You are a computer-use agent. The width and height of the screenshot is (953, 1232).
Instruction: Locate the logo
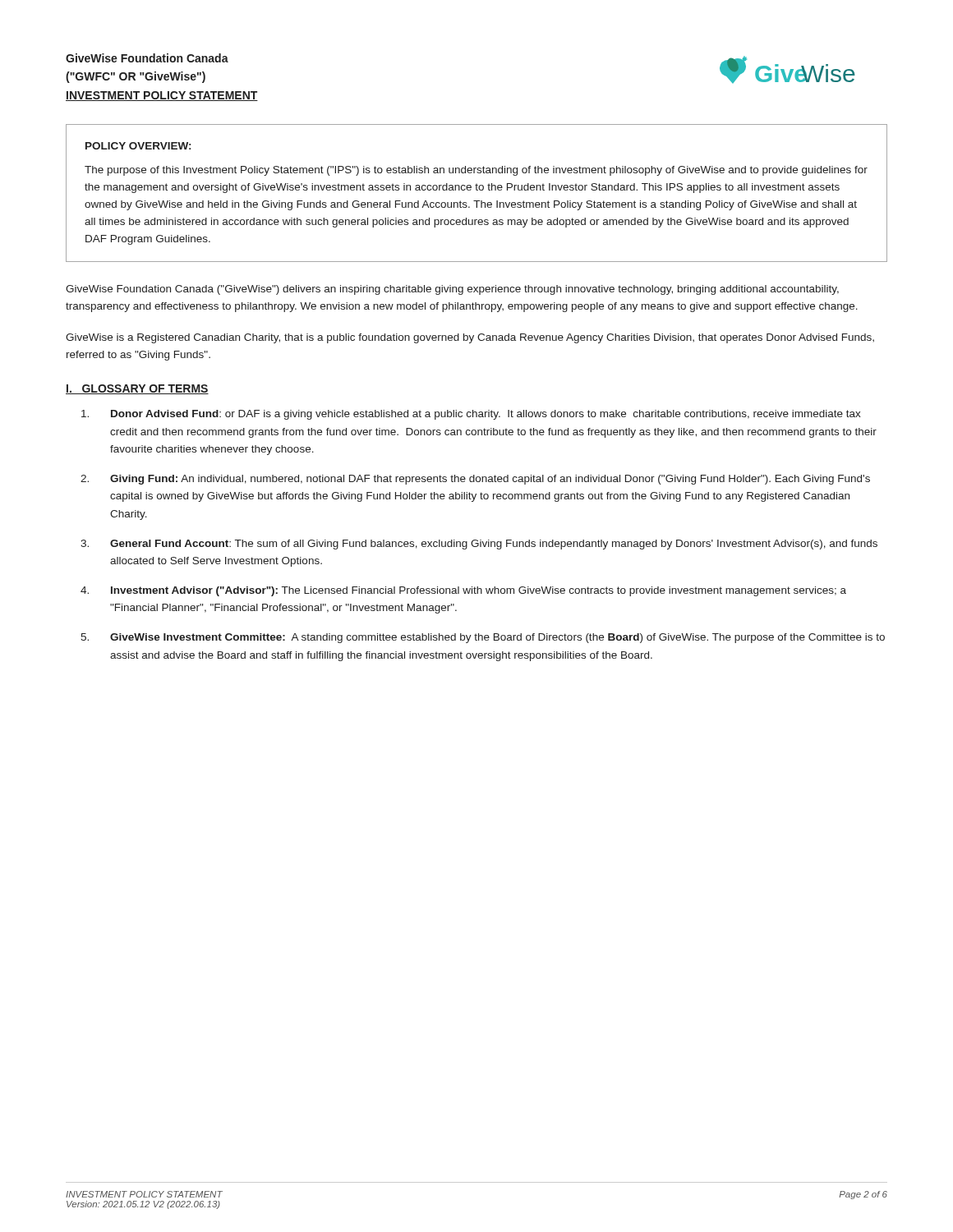pos(801,75)
